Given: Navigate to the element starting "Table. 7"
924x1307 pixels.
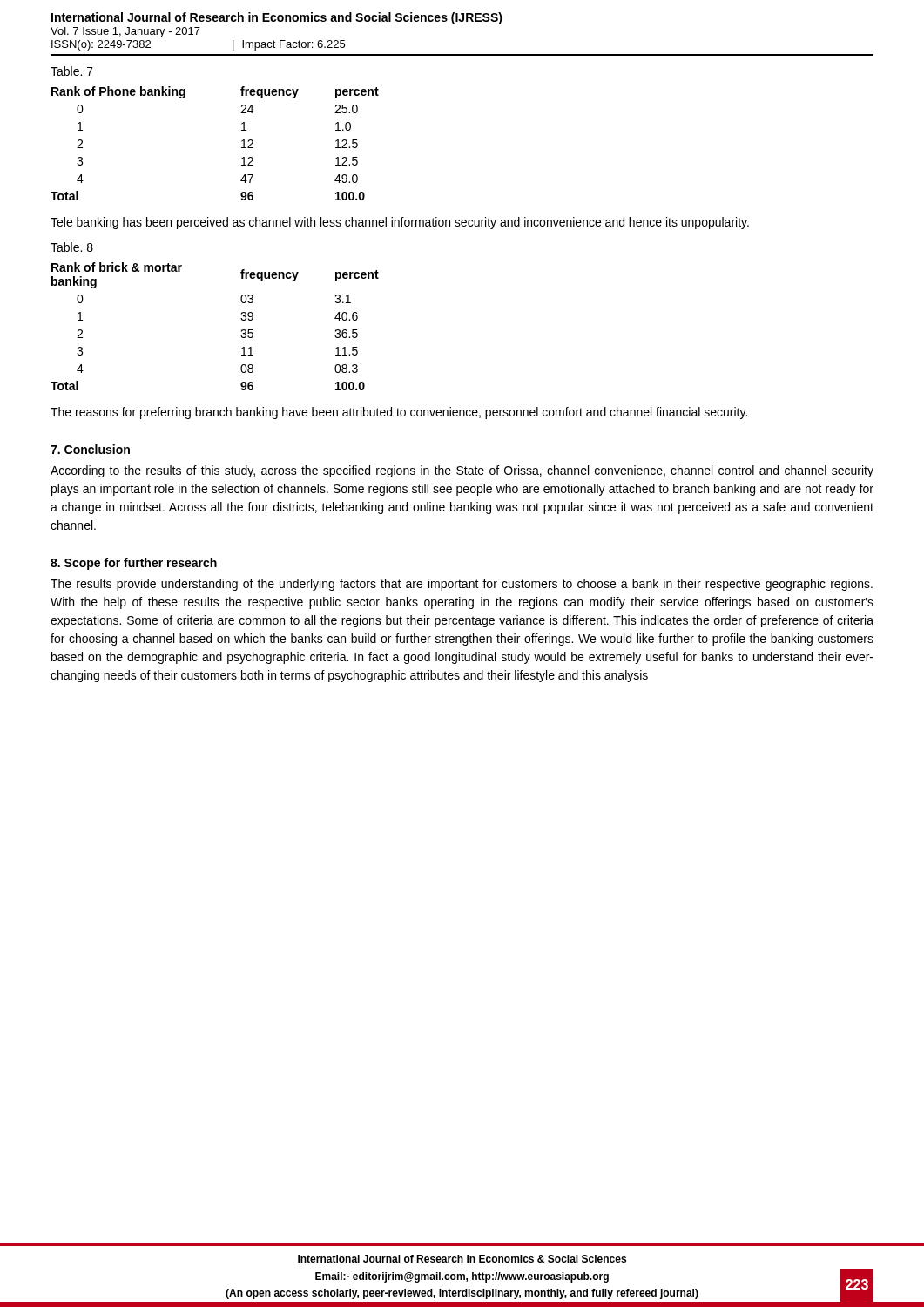Looking at the screenshot, I should [72, 71].
